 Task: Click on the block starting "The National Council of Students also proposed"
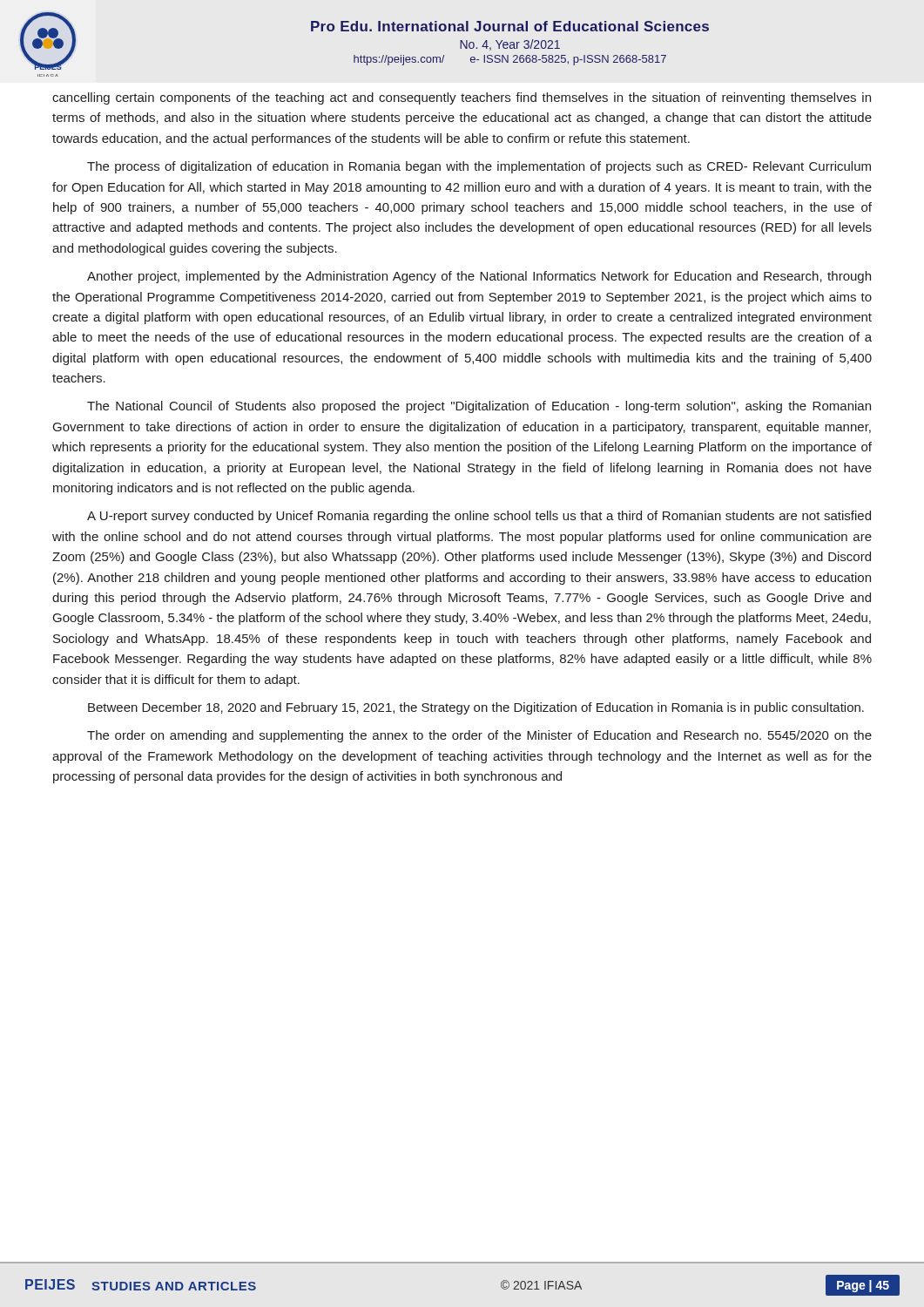[x=462, y=447]
